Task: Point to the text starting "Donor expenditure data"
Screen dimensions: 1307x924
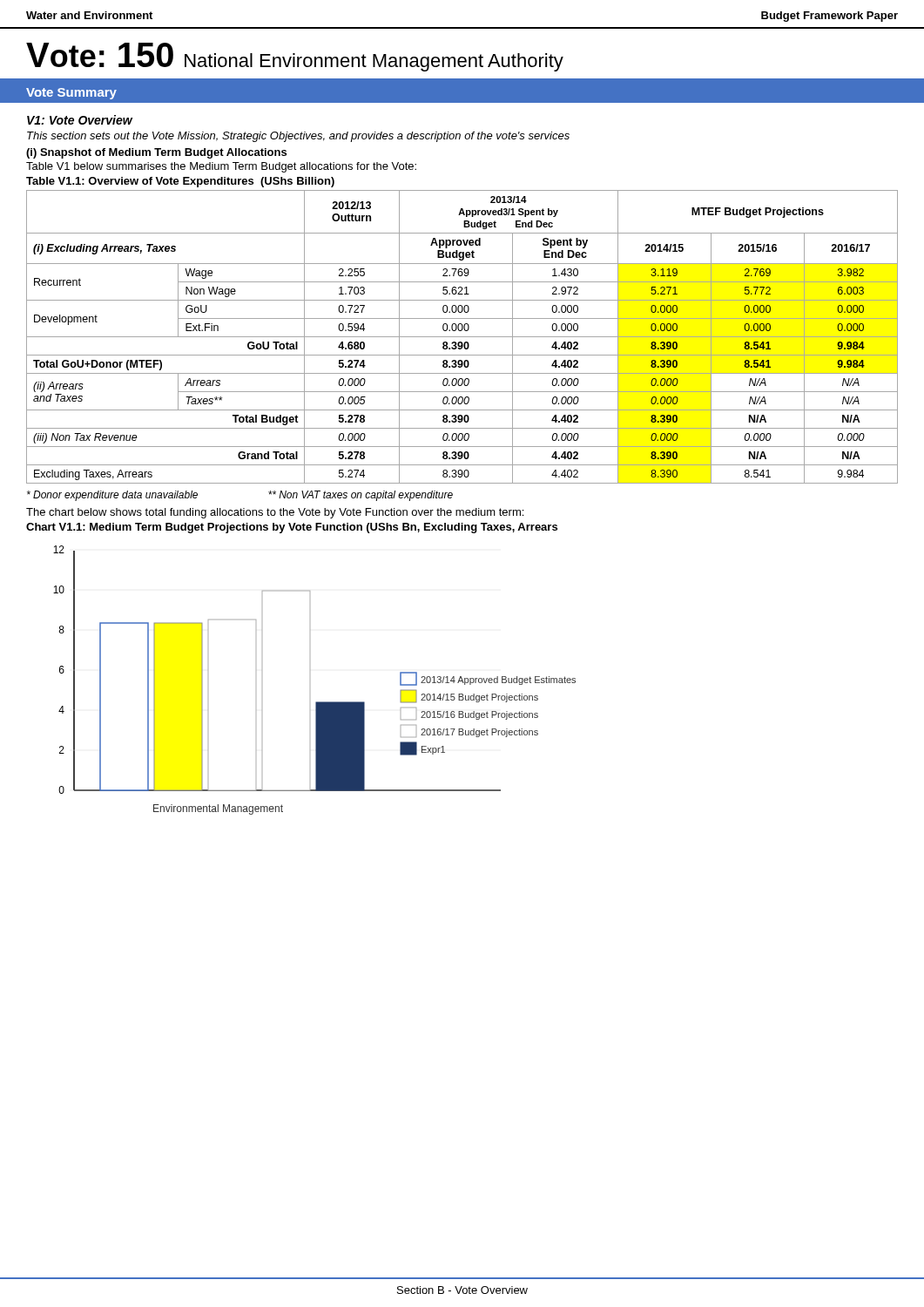Action: [x=106, y=495]
